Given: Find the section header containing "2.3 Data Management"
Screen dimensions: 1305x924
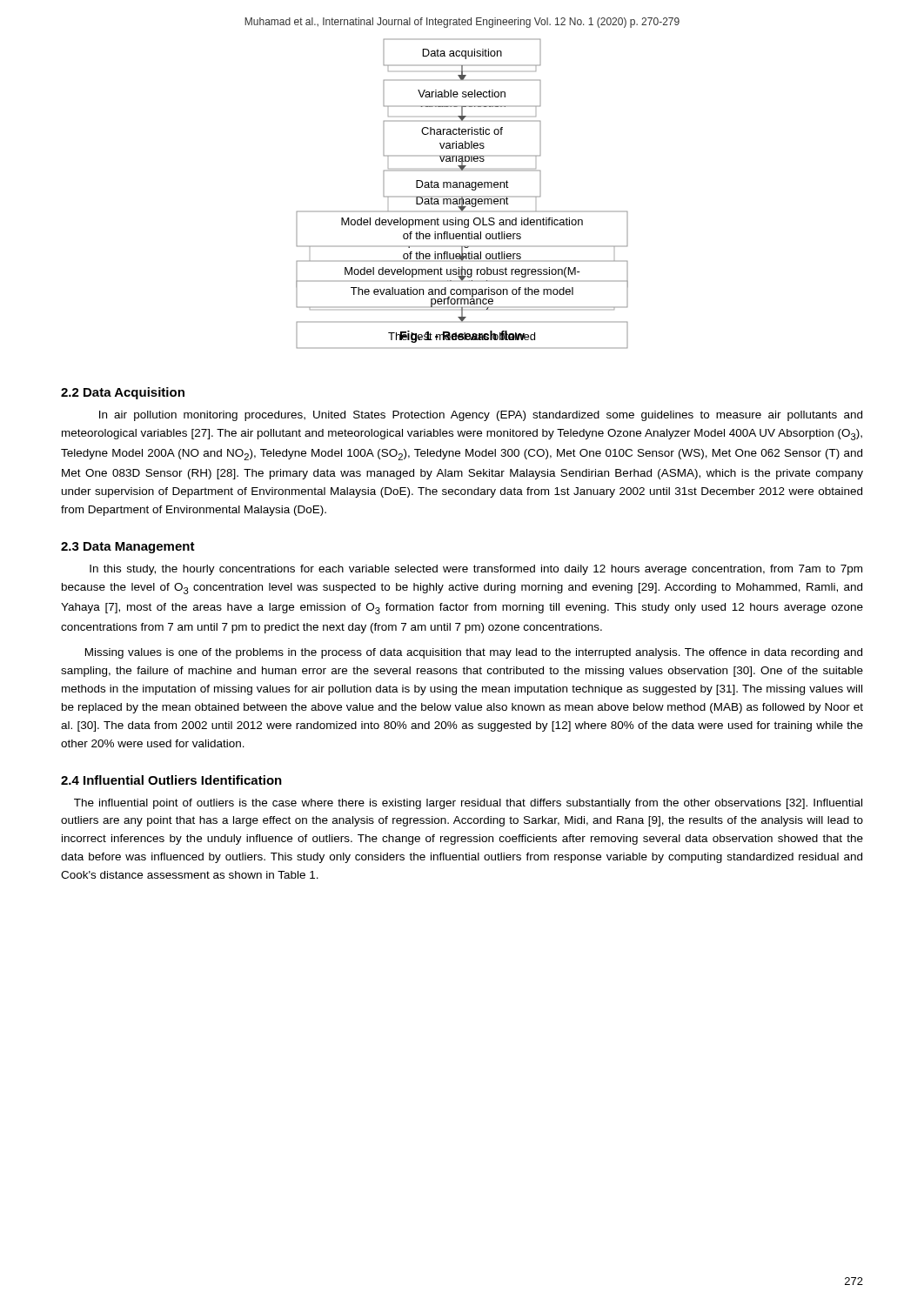Looking at the screenshot, I should point(128,546).
